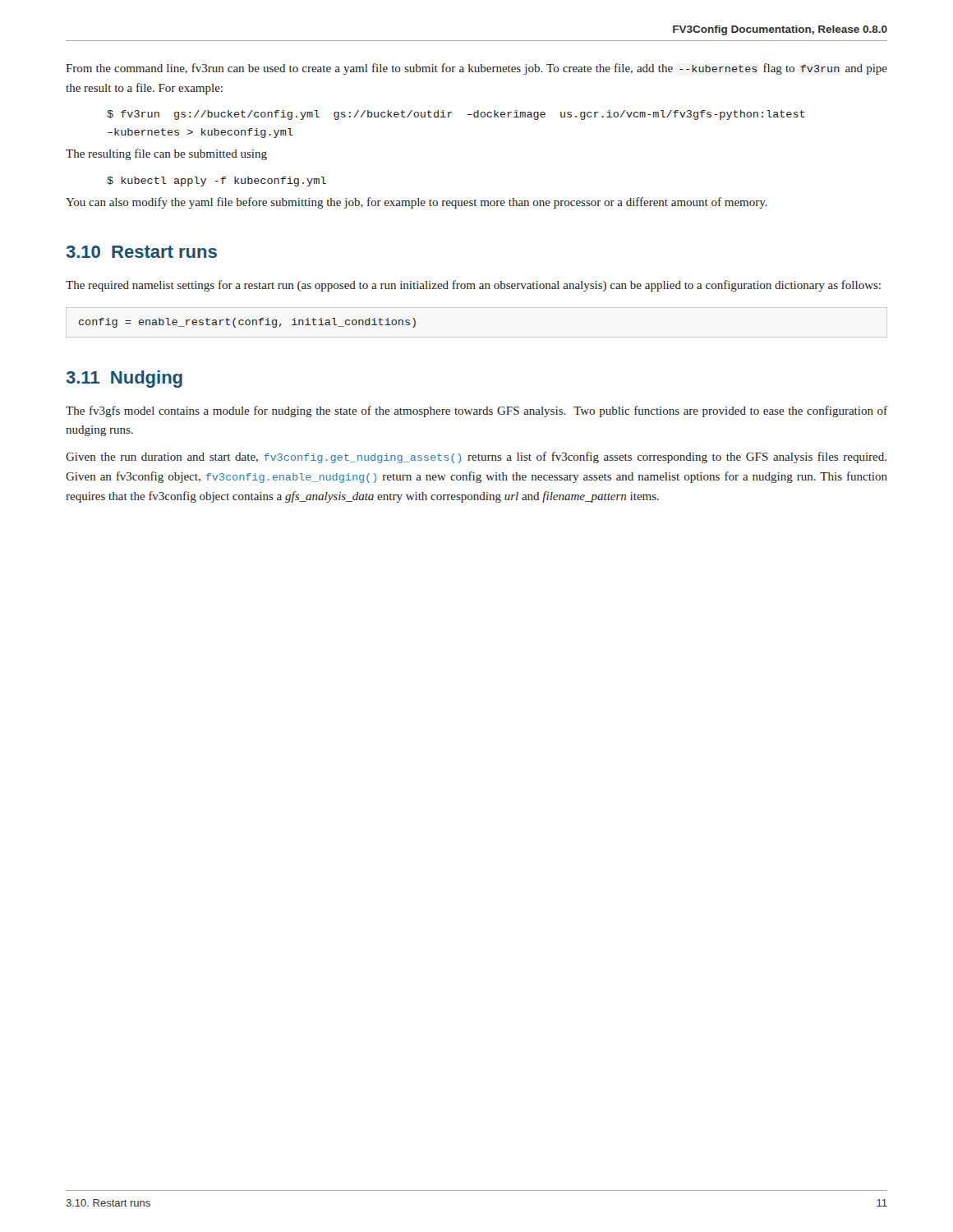The height and width of the screenshot is (1232, 953).
Task: Click on the section header containing "3.11 Nudging"
Action: pos(125,377)
